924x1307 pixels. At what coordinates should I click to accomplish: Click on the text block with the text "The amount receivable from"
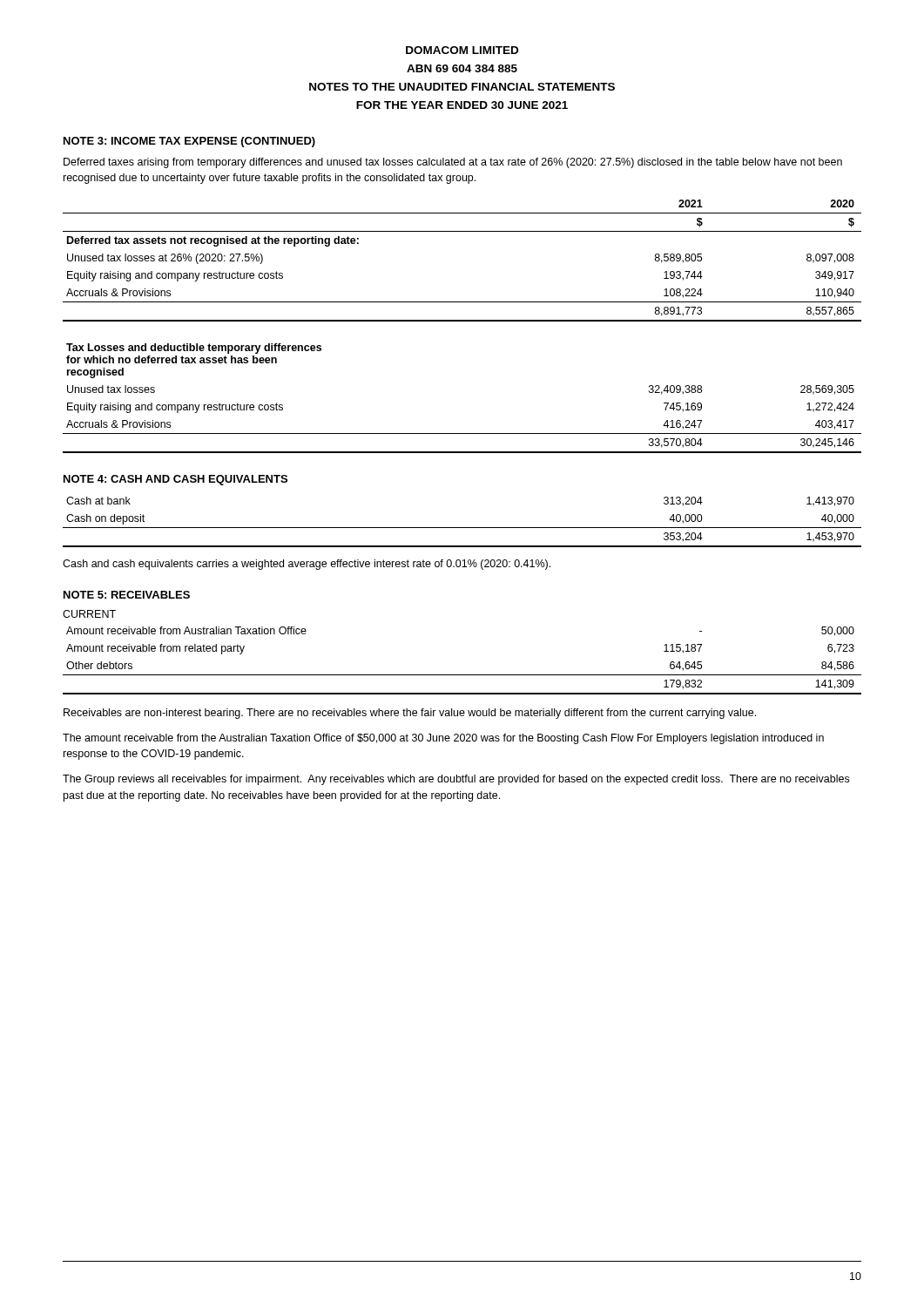443,746
